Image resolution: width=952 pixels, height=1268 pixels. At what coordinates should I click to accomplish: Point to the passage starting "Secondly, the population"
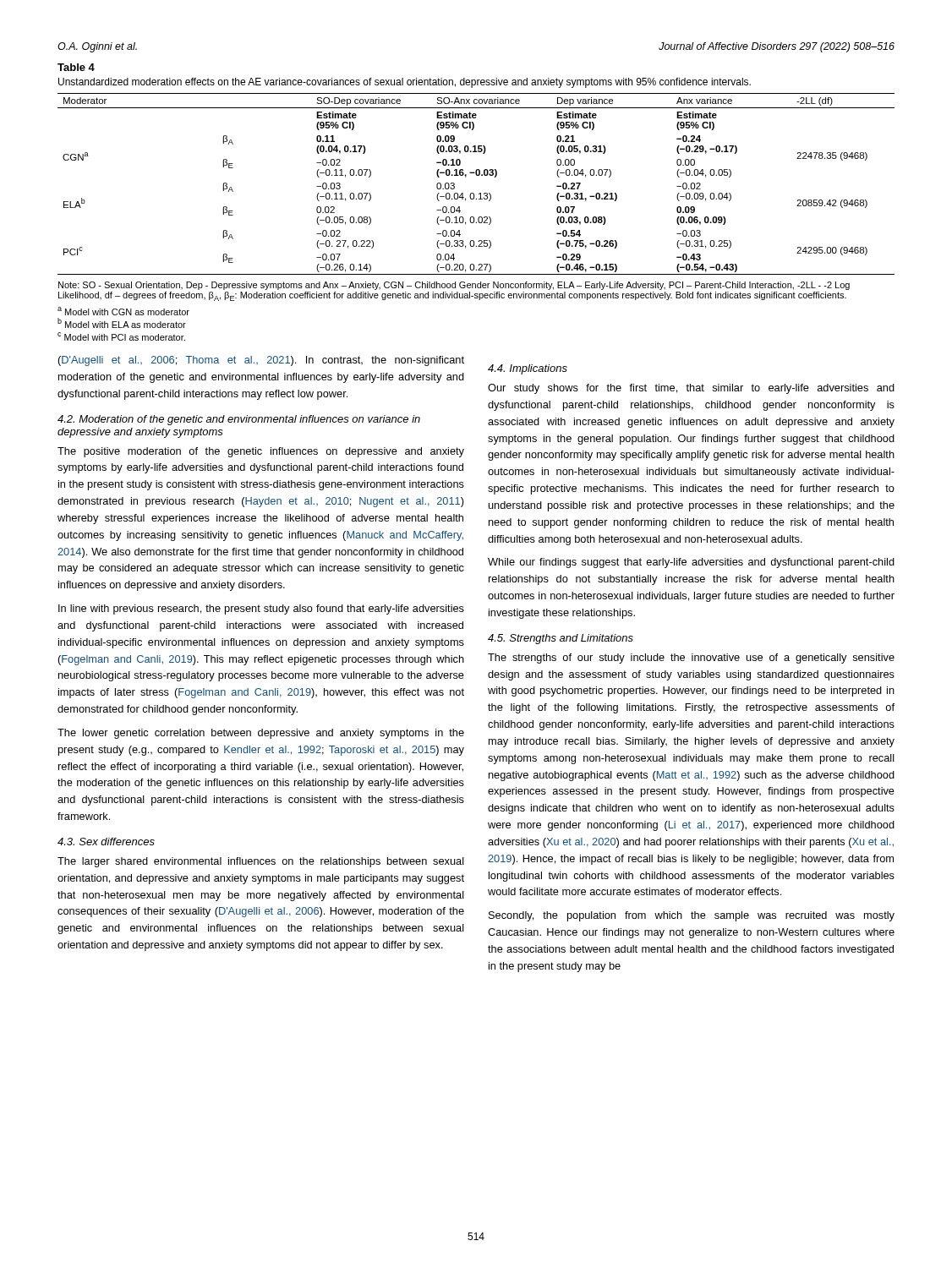(x=691, y=940)
